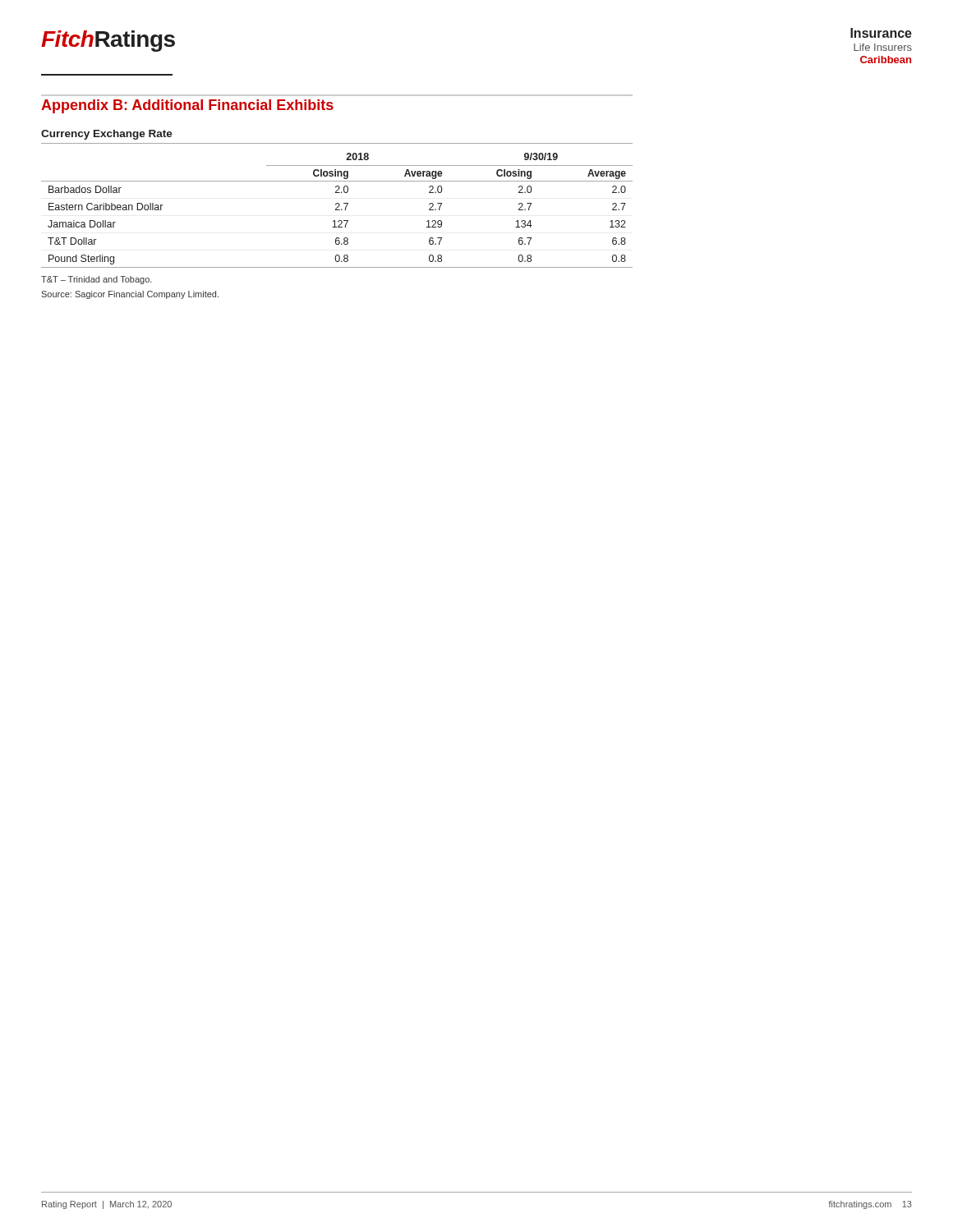
Task: Find the region starting "Appendix B: Additional Financial Exhibits"
Action: (187, 105)
